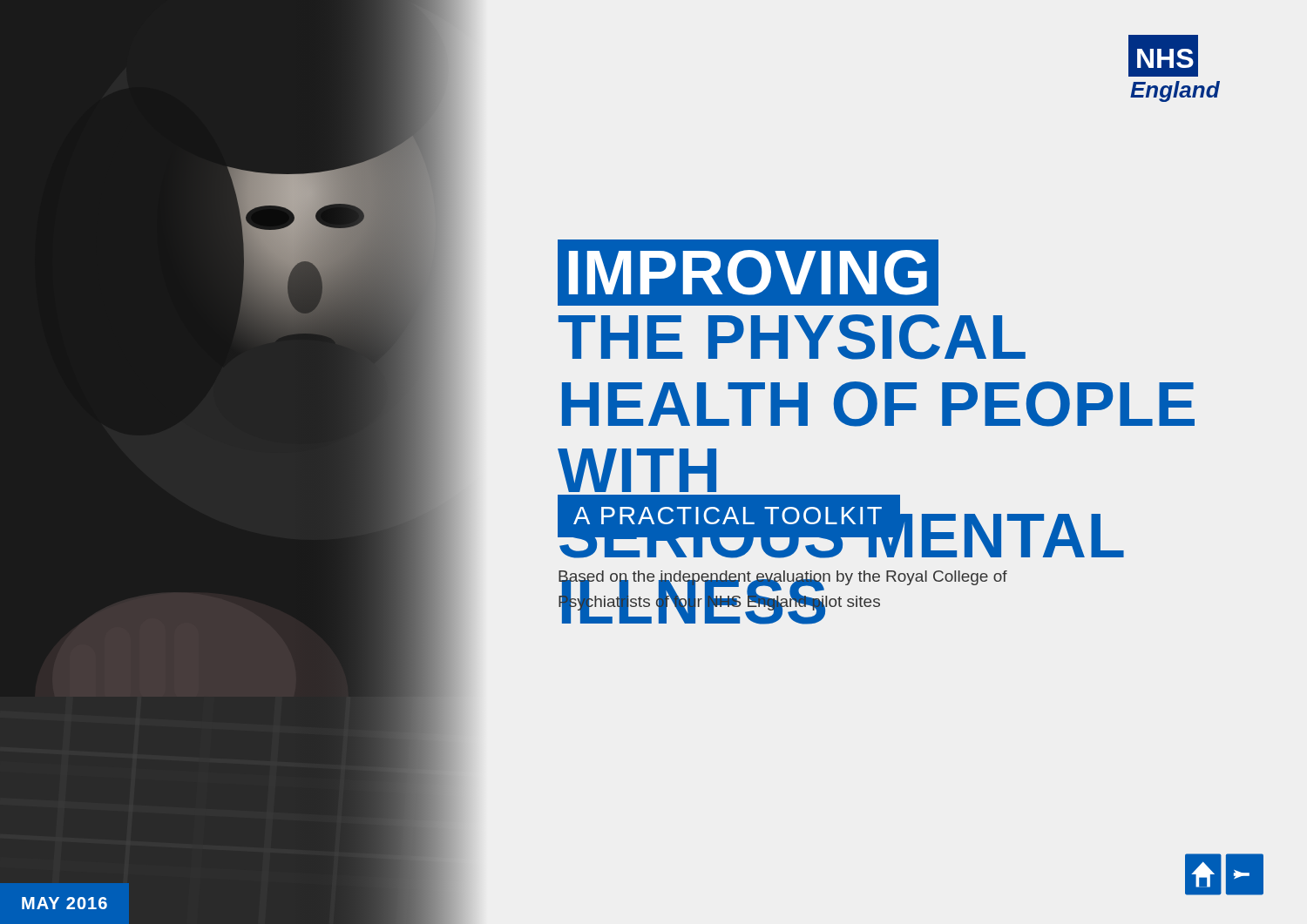Navigate to the text starting "A PRACTICAL TOOLKIT"

tap(729, 516)
